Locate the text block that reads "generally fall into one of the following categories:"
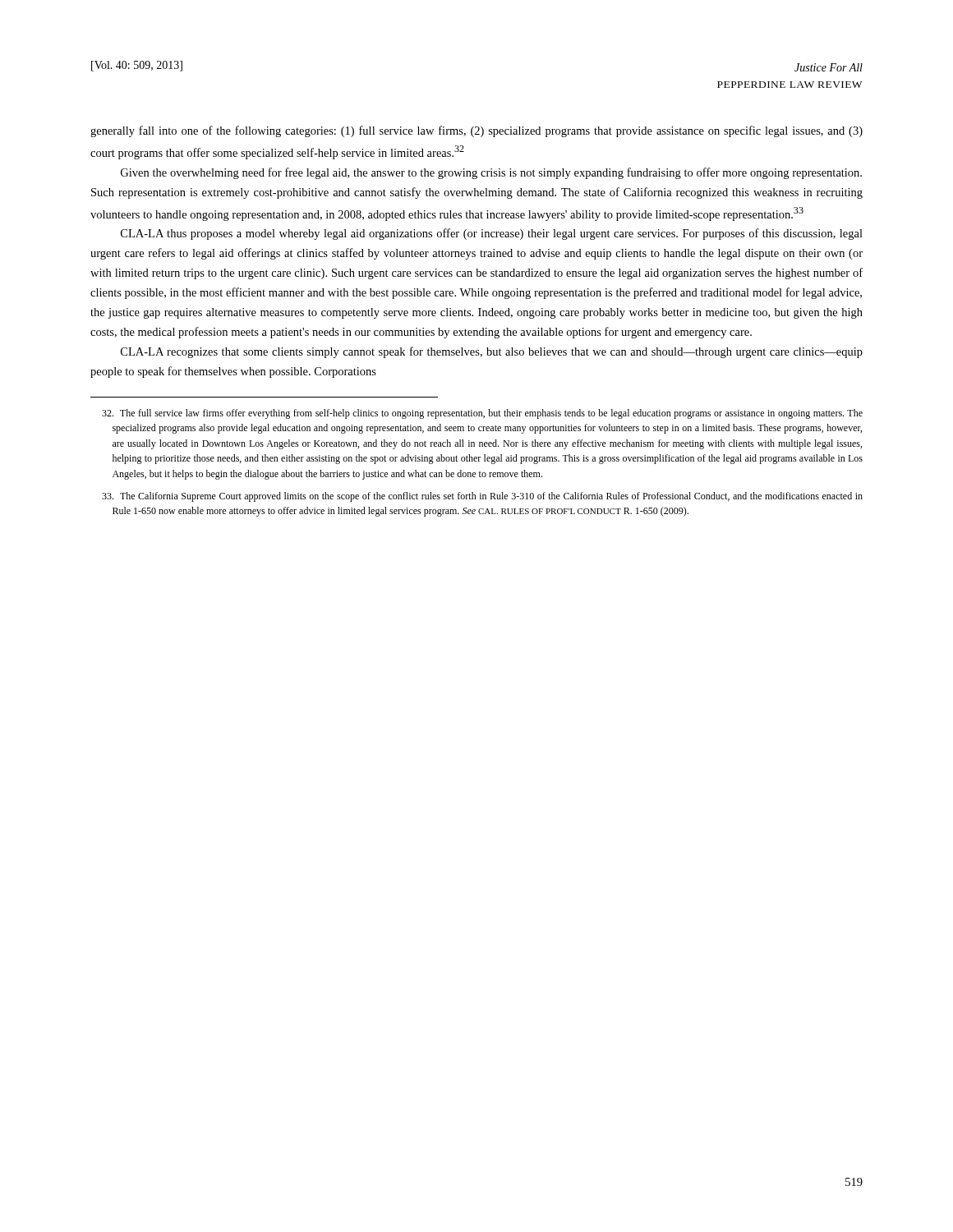 [476, 142]
